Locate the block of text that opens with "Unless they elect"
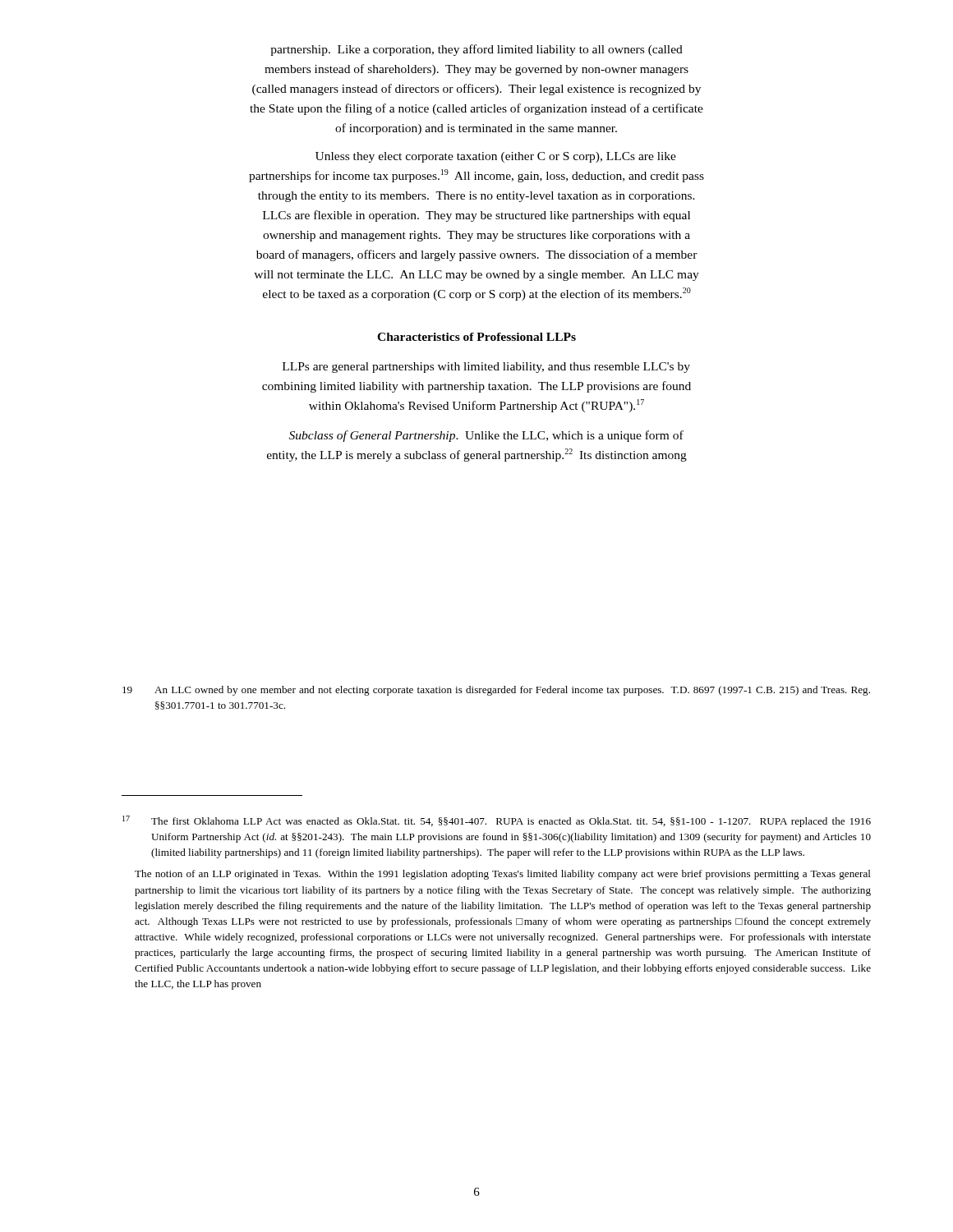Screen dimensions: 1232x953 476,225
